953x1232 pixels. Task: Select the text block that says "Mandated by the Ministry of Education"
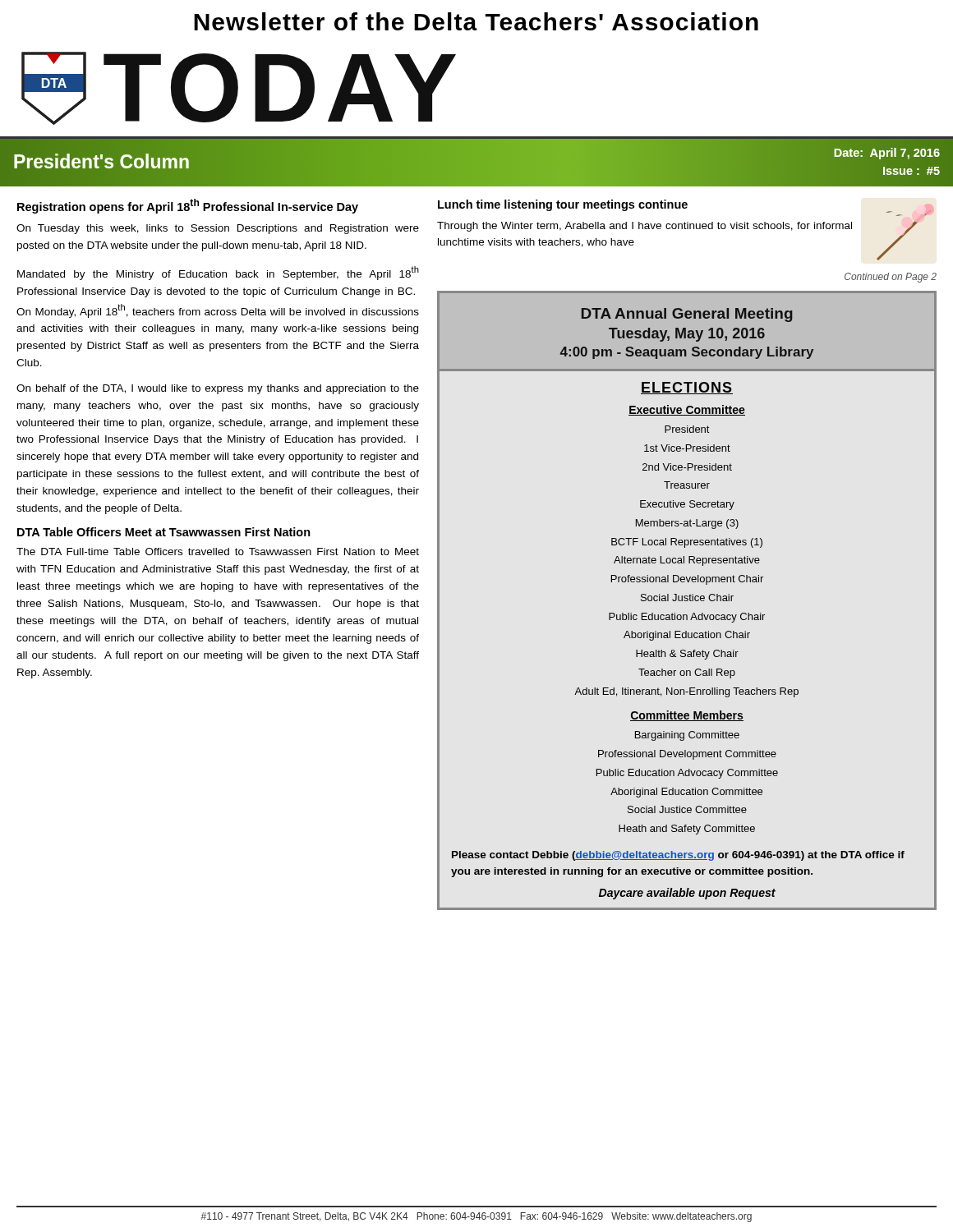(x=218, y=317)
